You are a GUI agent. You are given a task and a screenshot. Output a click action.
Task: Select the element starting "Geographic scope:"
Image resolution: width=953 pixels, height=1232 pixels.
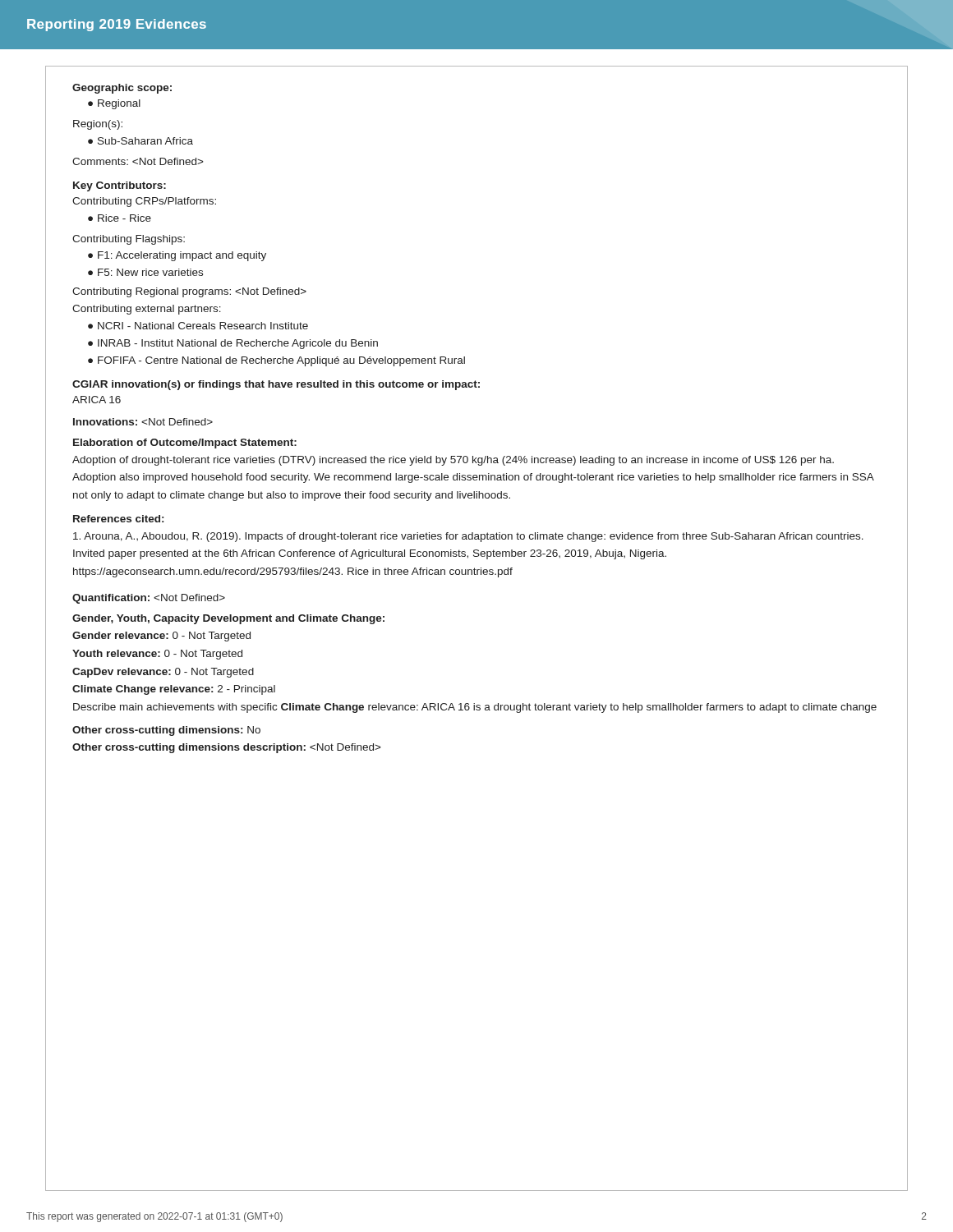tap(123, 87)
